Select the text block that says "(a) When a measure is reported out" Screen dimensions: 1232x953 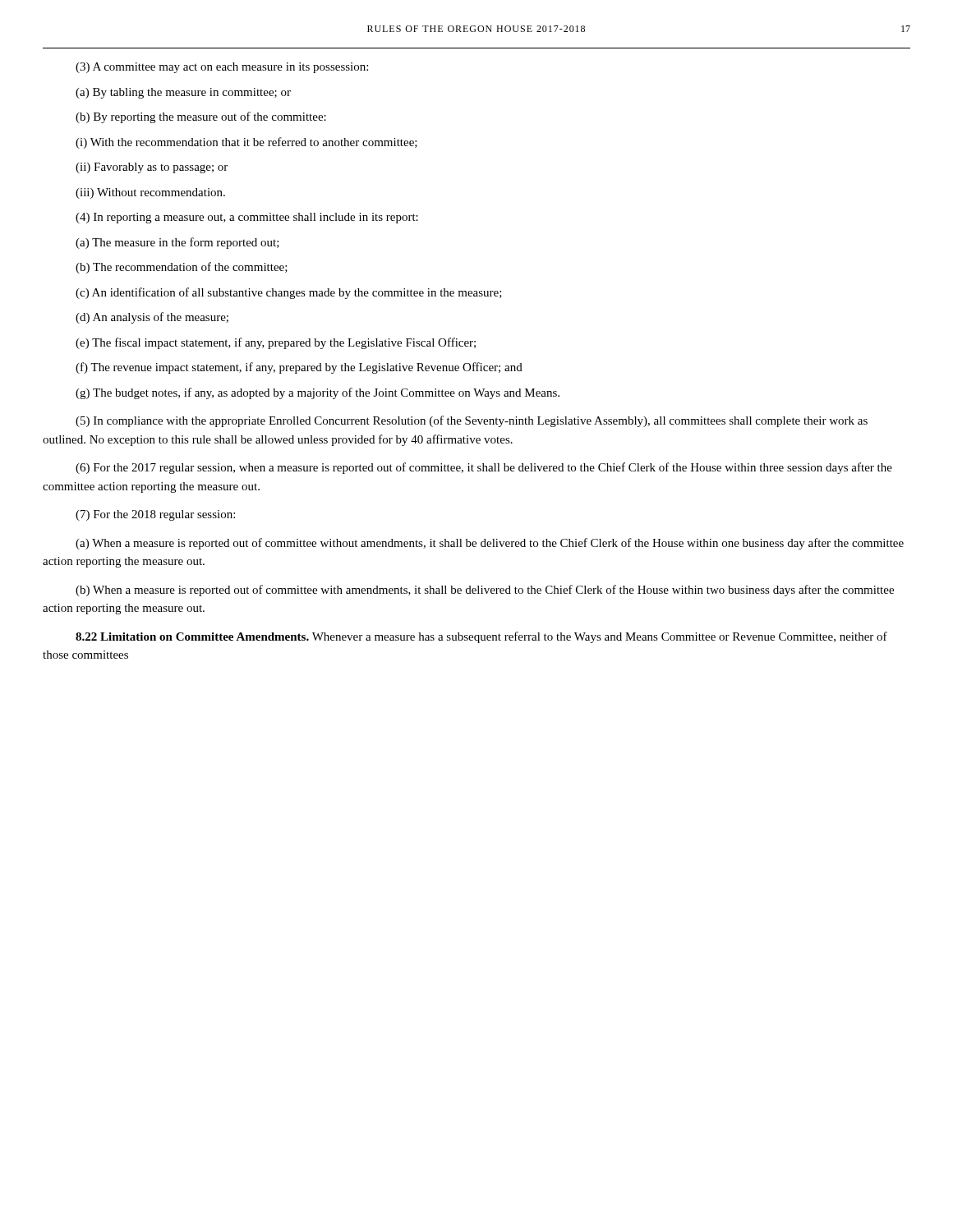(473, 552)
